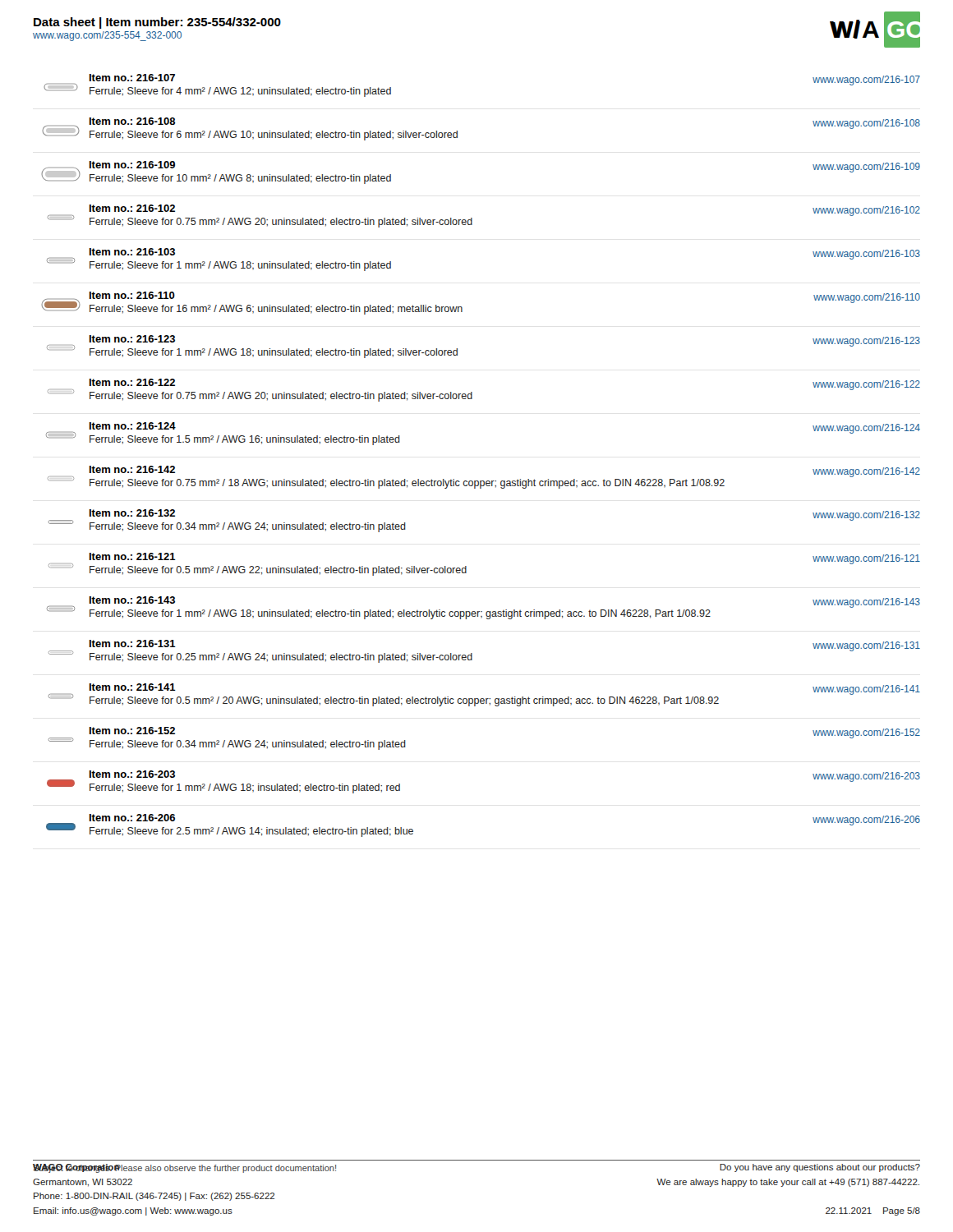Point to the block beginning "Item no.: 216-152 Ferrule; Sleeve for 0.34 mm²"
Screen dimensions: 1232x953
156,742
